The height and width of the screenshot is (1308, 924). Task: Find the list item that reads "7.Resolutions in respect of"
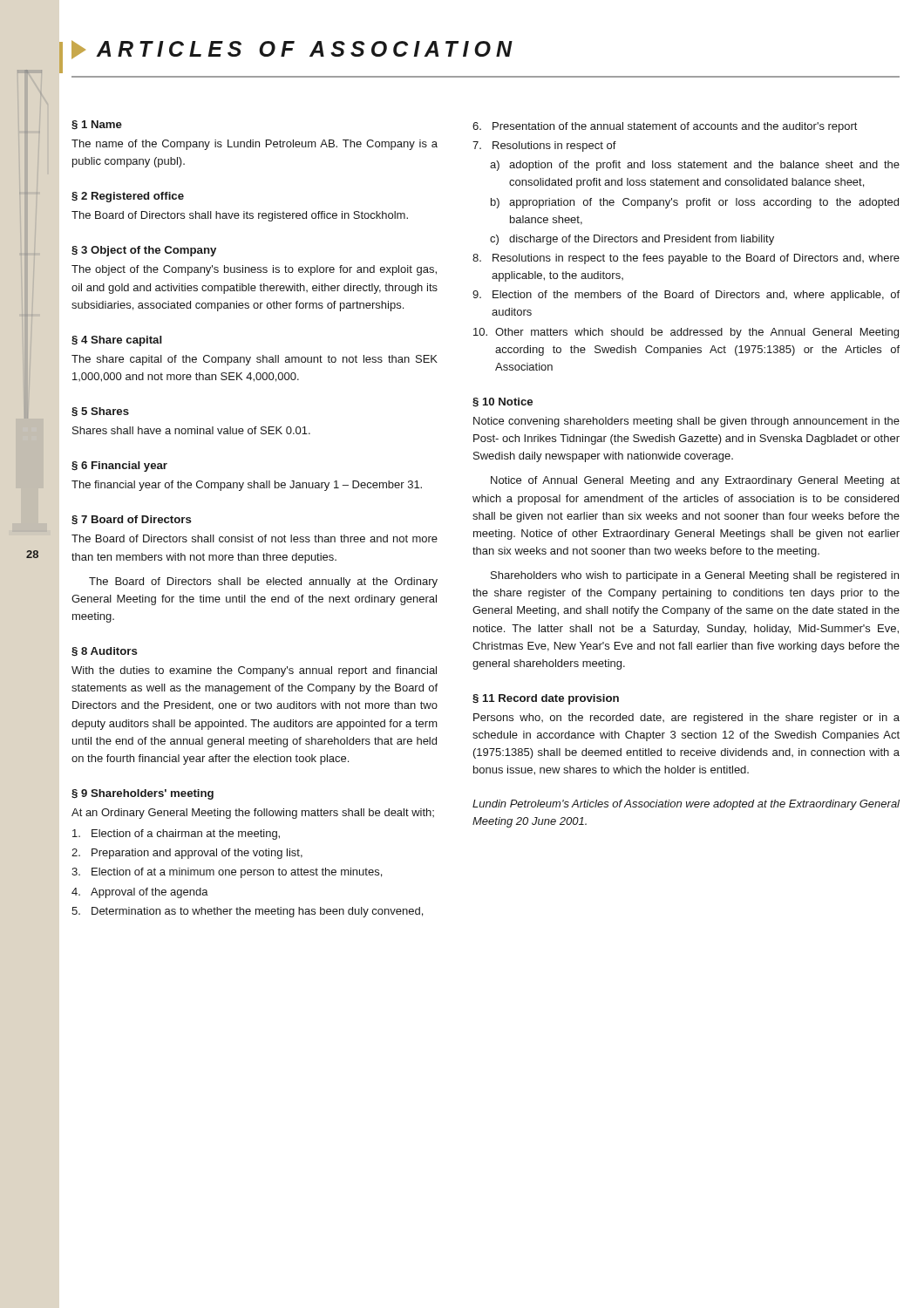pyautogui.click(x=544, y=146)
